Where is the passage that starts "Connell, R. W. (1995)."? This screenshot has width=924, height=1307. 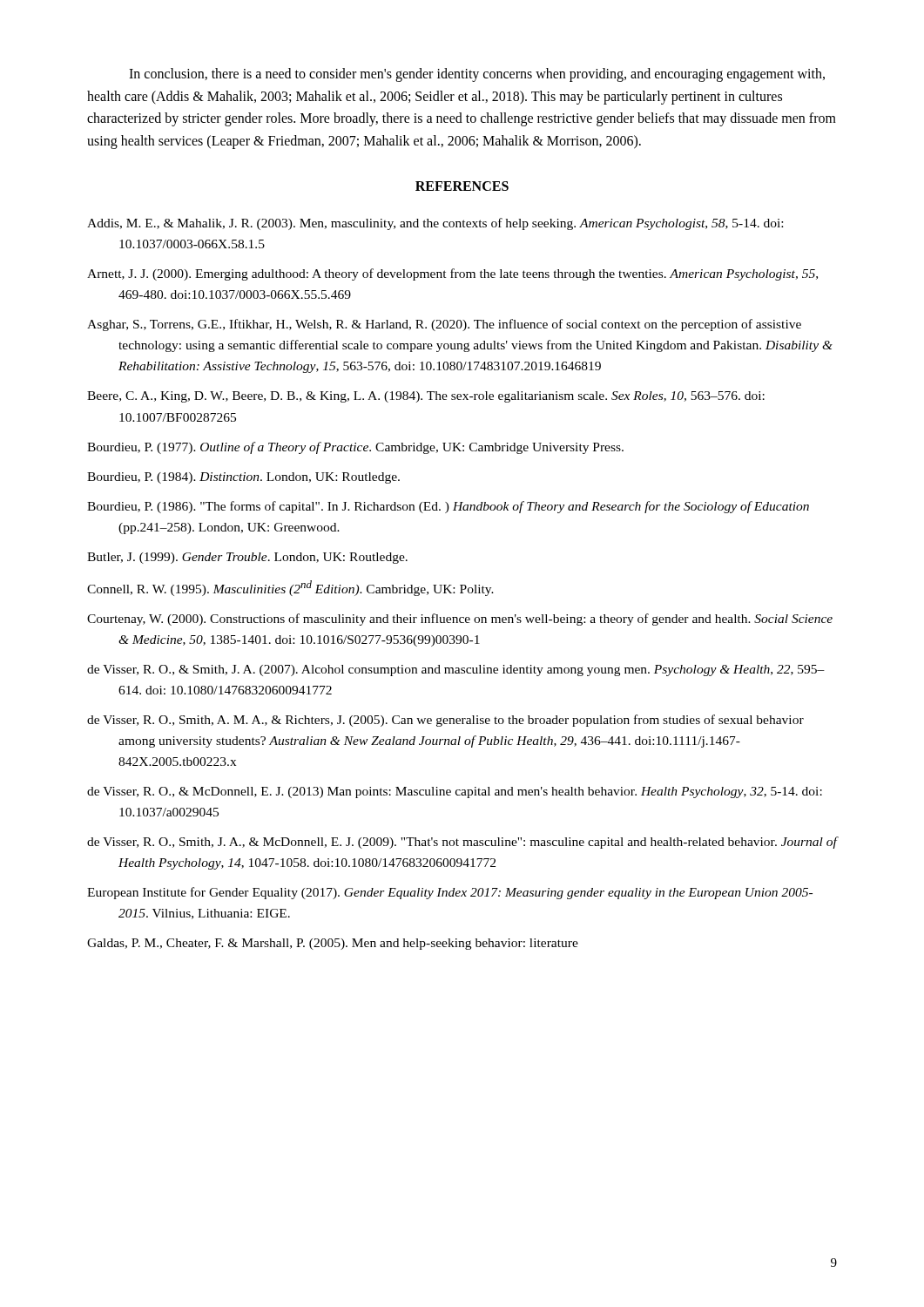(x=291, y=587)
